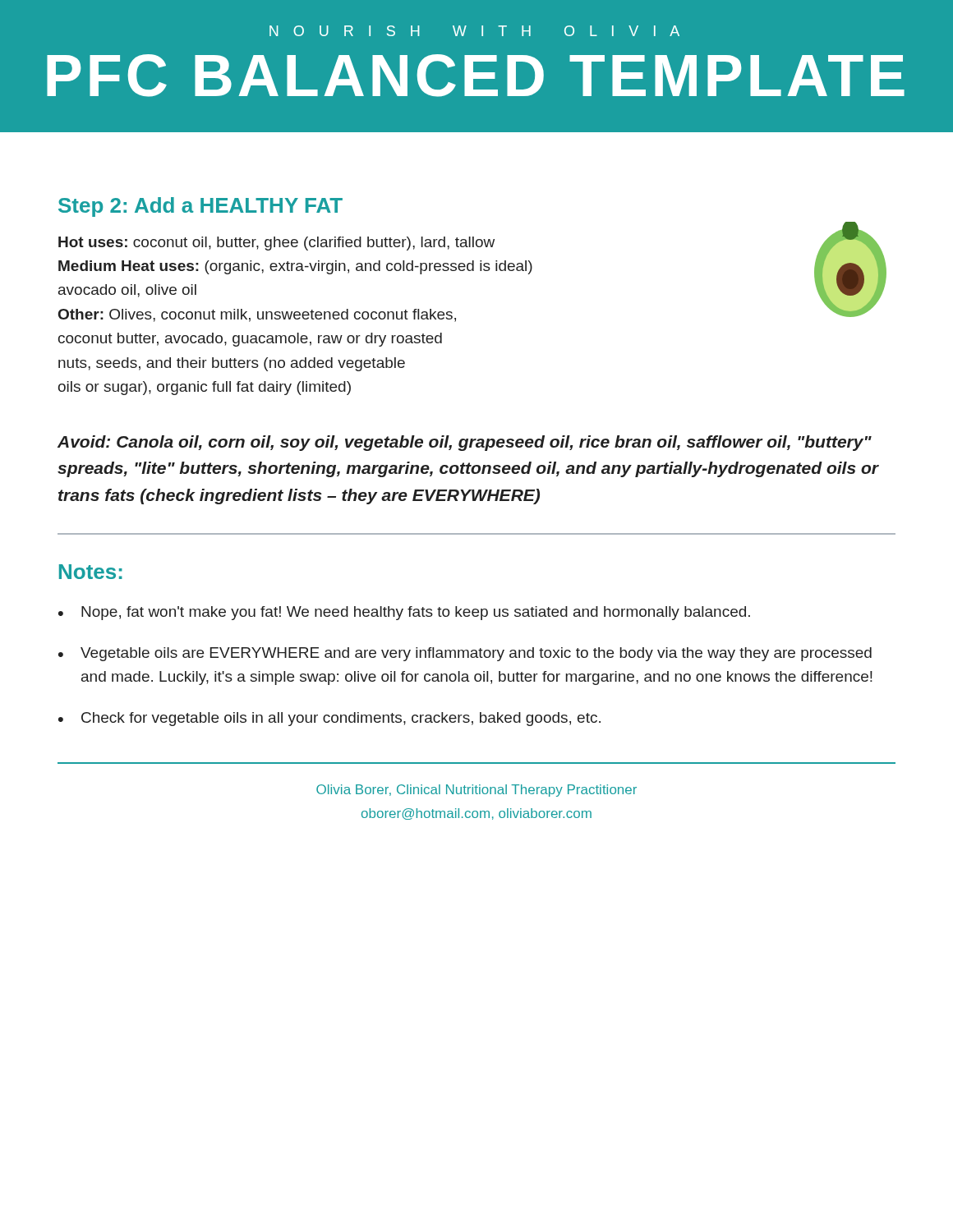Navigate to the block starting "Nope, fat won't make you"
This screenshot has width=953, height=1232.
pyautogui.click(x=416, y=612)
